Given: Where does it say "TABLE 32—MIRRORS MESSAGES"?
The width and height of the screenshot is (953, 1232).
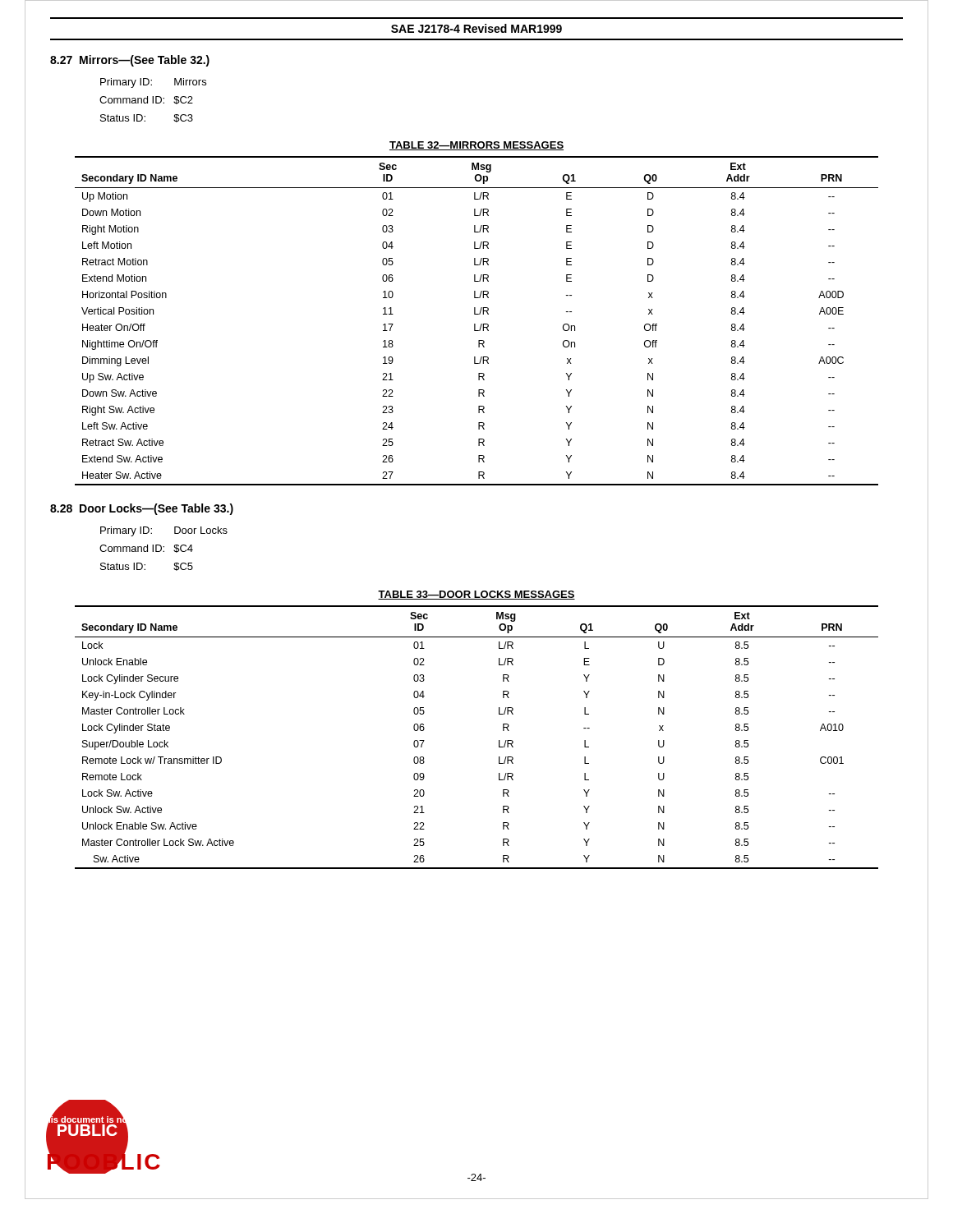Looking at the screenshot, I should (x=476, y=145).
